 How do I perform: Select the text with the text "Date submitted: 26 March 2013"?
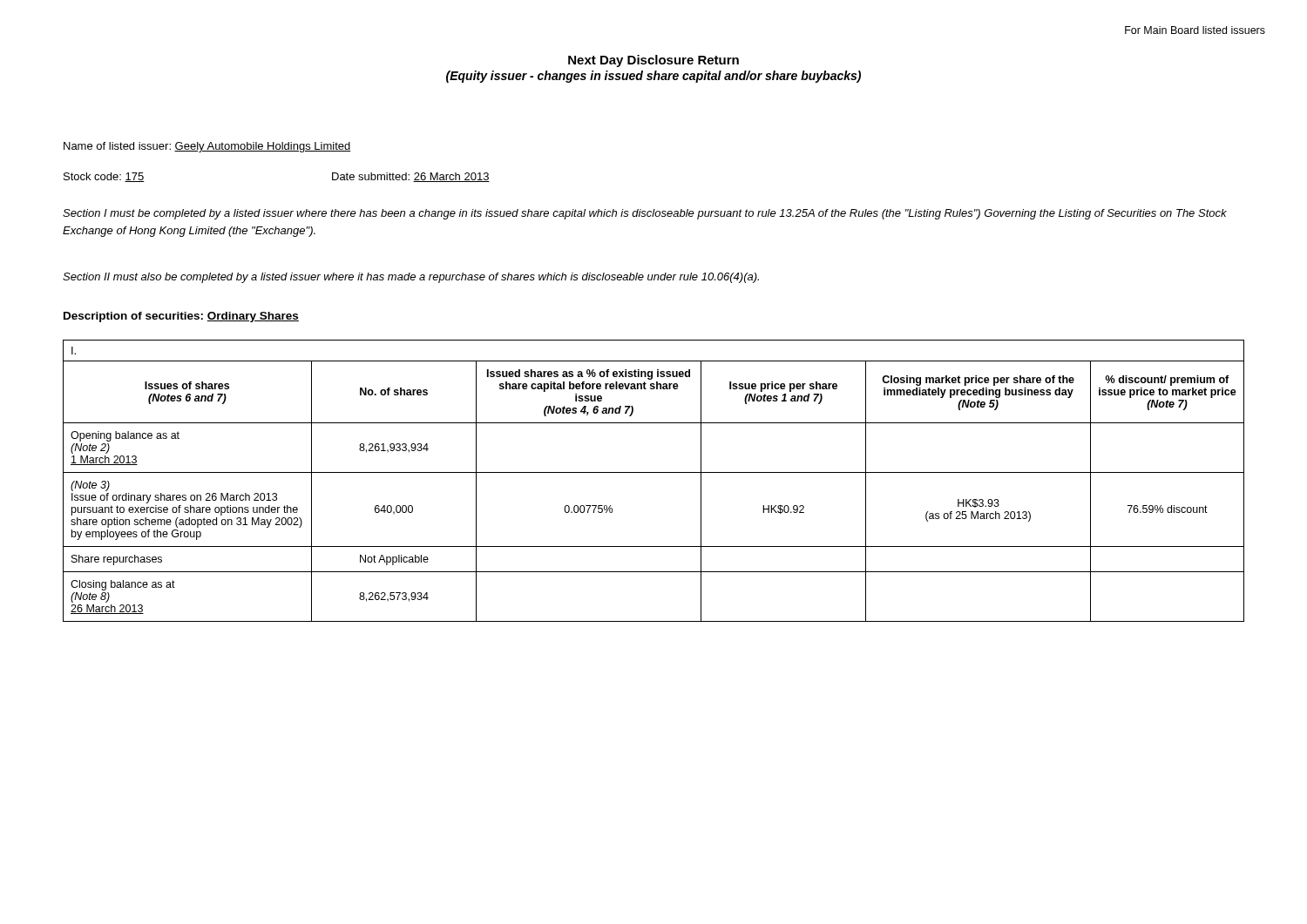[410, 176]
